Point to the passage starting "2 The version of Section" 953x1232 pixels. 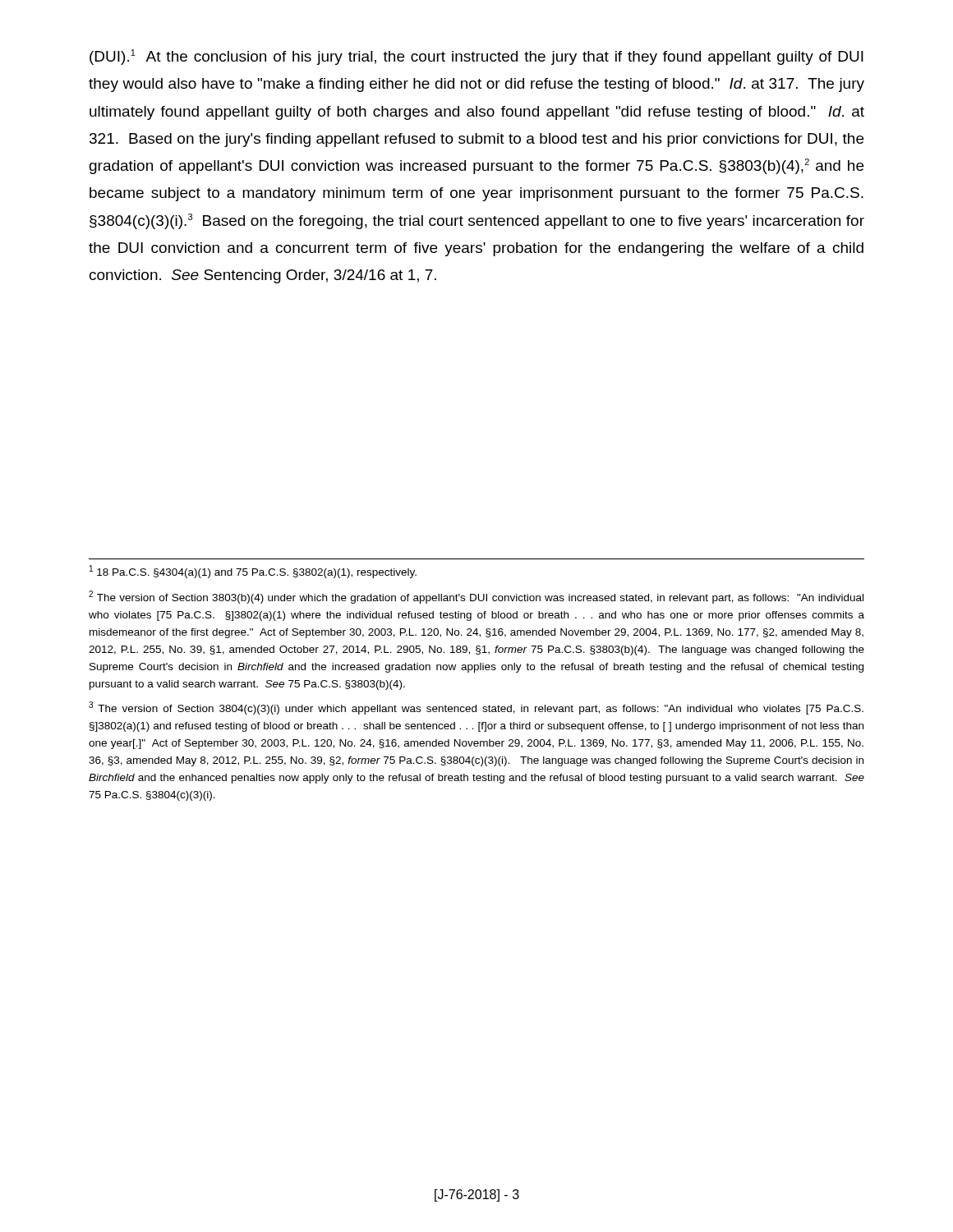(476, 640)
